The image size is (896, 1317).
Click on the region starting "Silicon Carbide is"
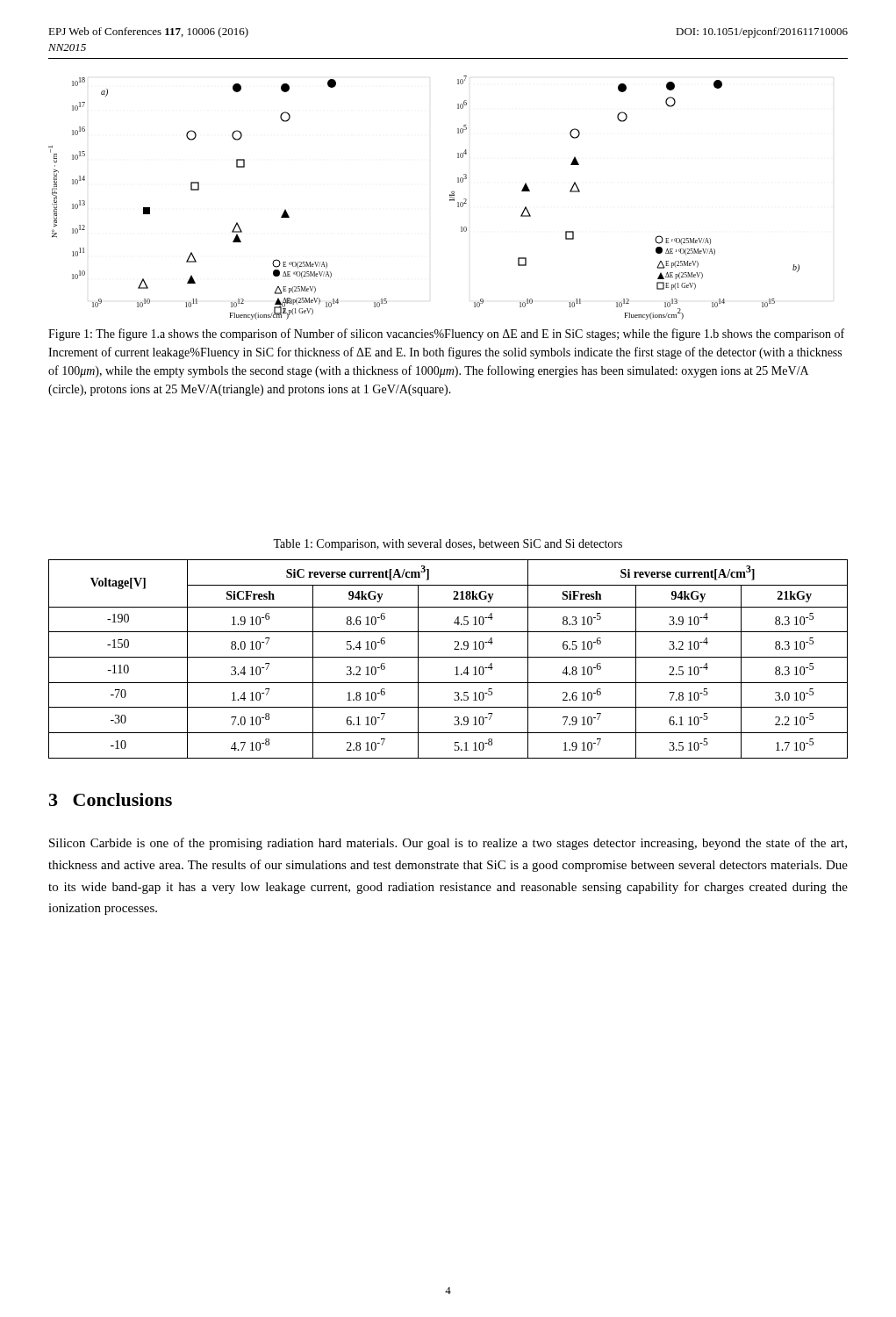(x=448, y=875)
